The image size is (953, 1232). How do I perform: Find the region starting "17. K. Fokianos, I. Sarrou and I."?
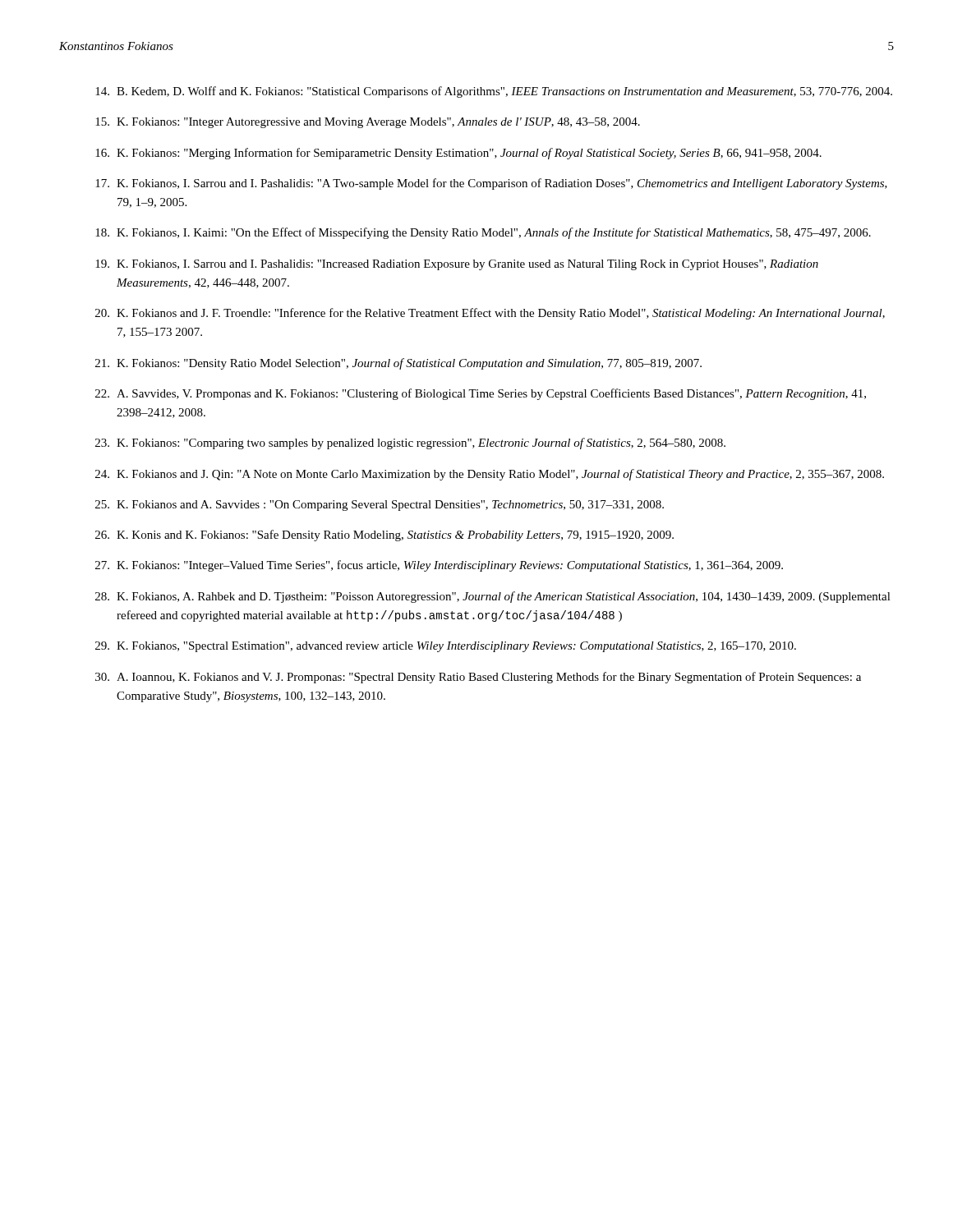click(476, 193)
